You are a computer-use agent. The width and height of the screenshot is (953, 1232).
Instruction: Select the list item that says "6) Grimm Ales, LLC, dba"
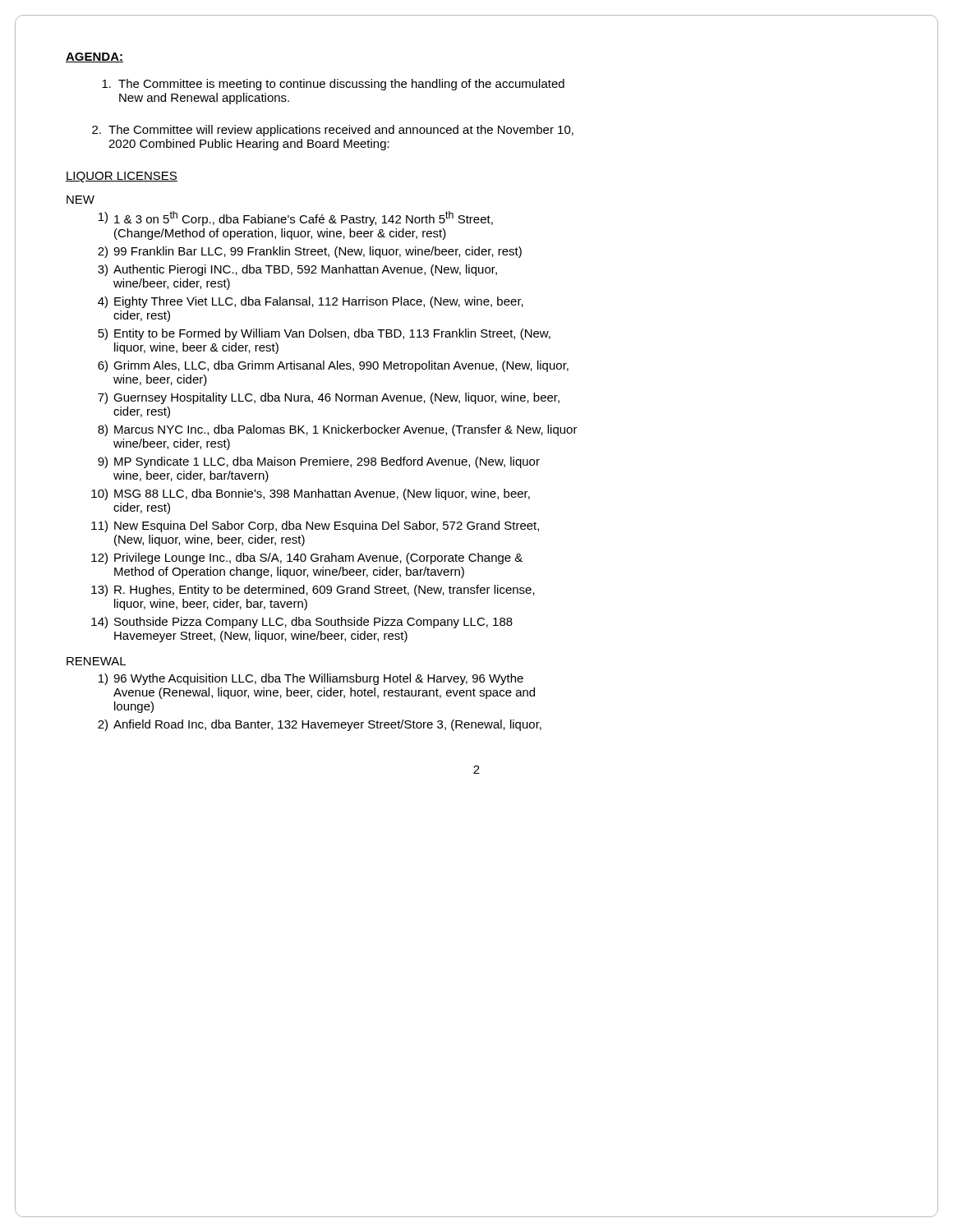(x=326, y=372)
